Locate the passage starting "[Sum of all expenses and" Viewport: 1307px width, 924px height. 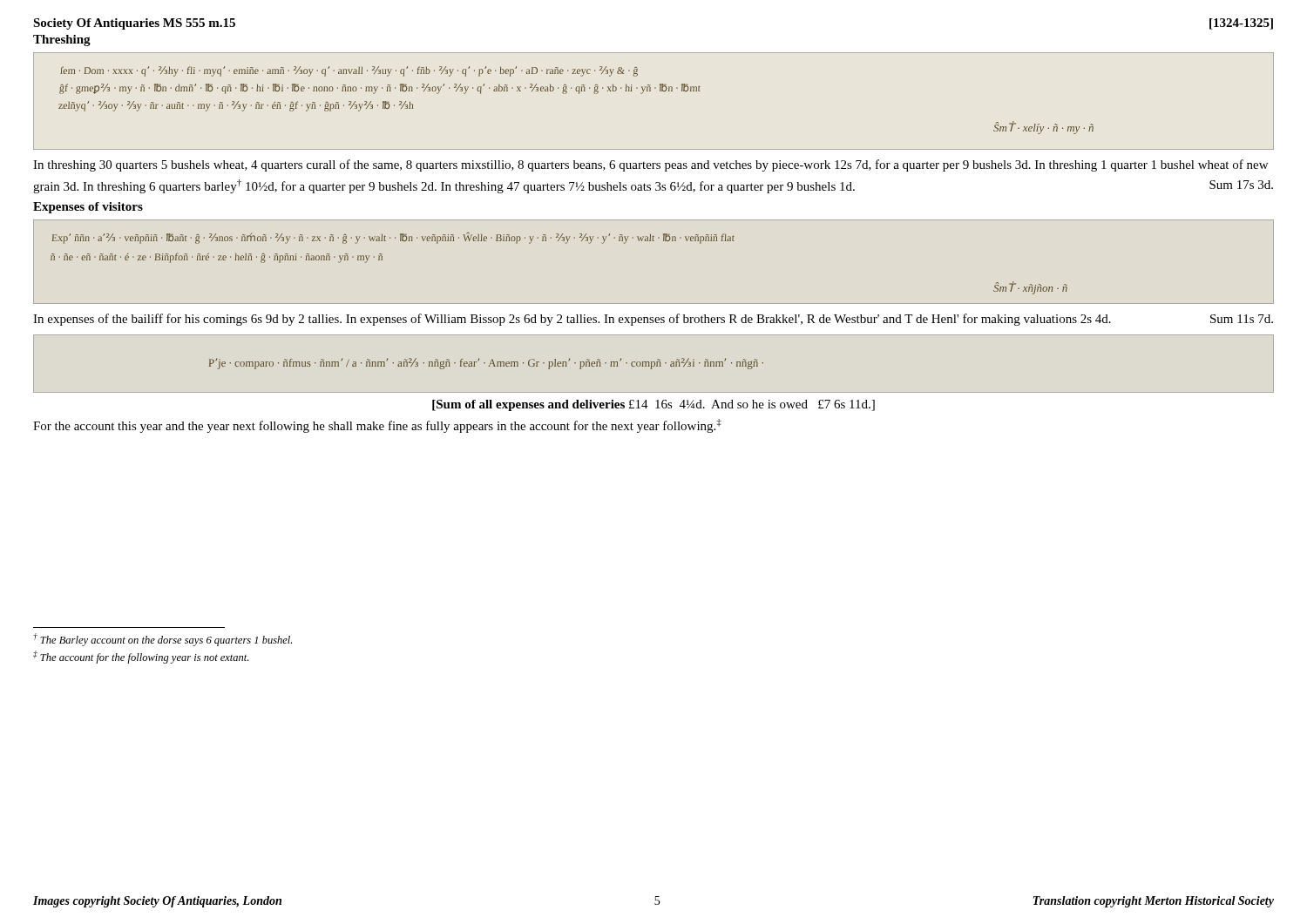tap(654, 404)
